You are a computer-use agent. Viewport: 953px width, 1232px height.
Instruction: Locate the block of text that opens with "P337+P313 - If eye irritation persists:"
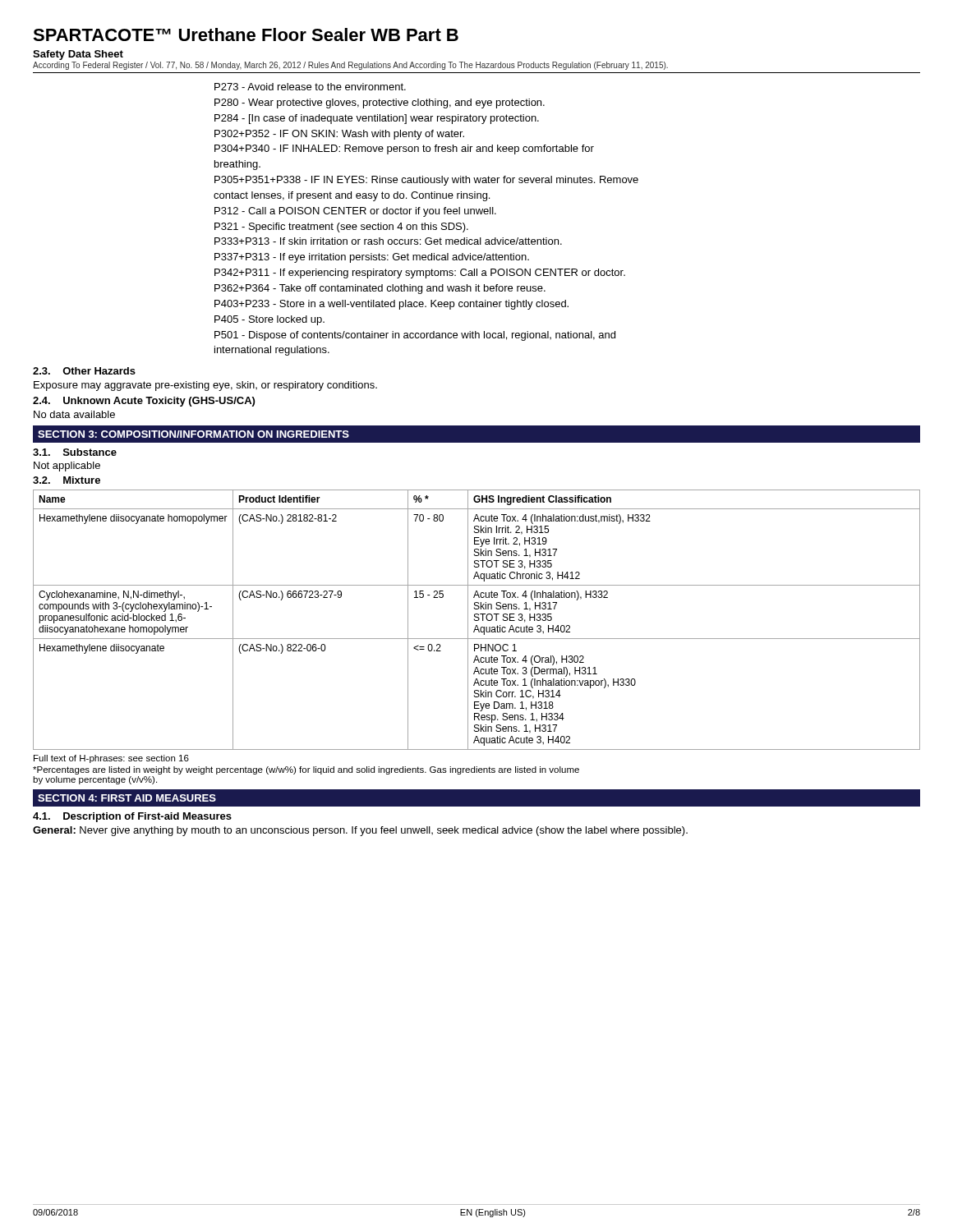[372, 257]
